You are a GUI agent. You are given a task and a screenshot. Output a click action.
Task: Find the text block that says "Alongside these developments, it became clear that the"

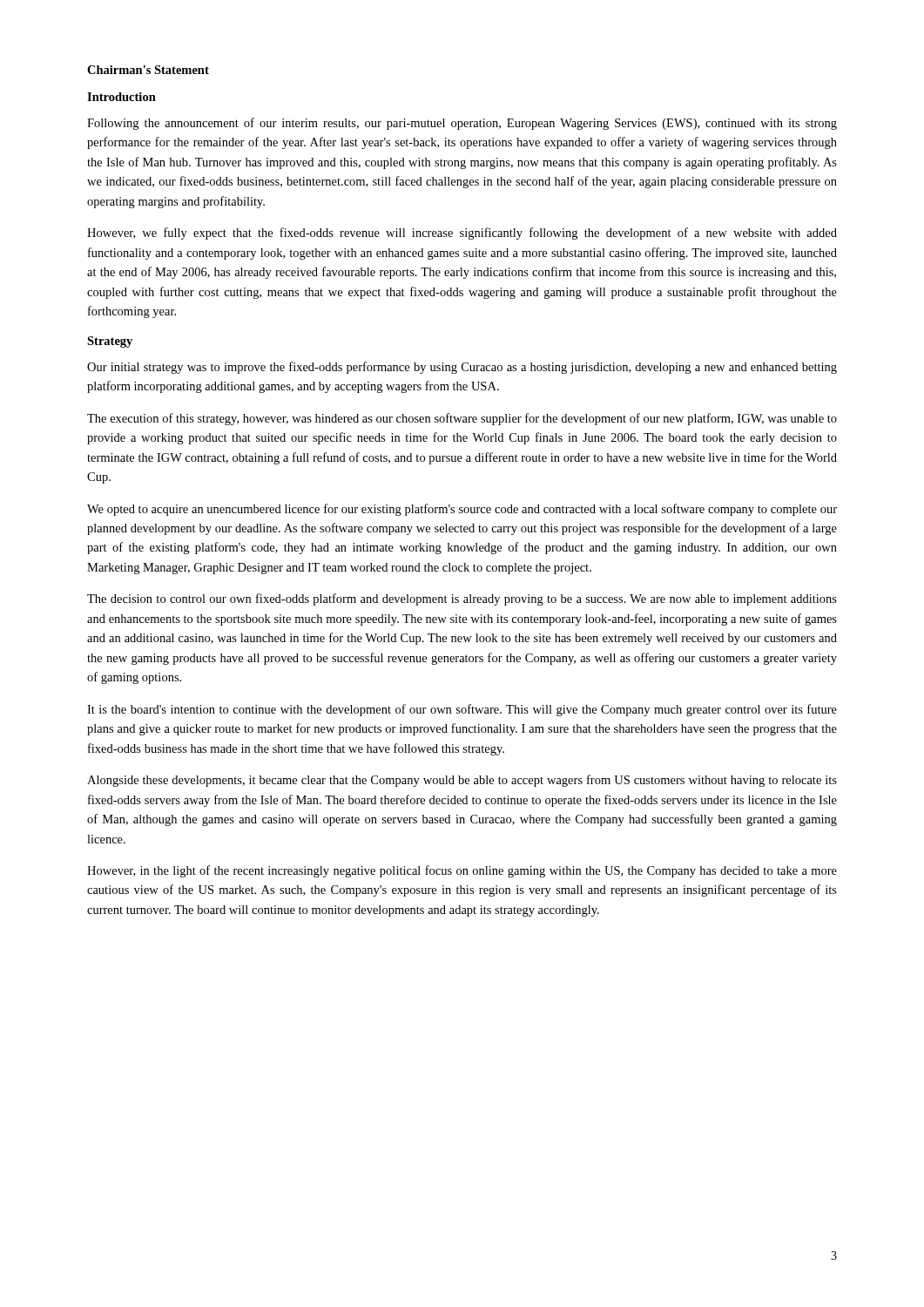[x=462, y=809]
